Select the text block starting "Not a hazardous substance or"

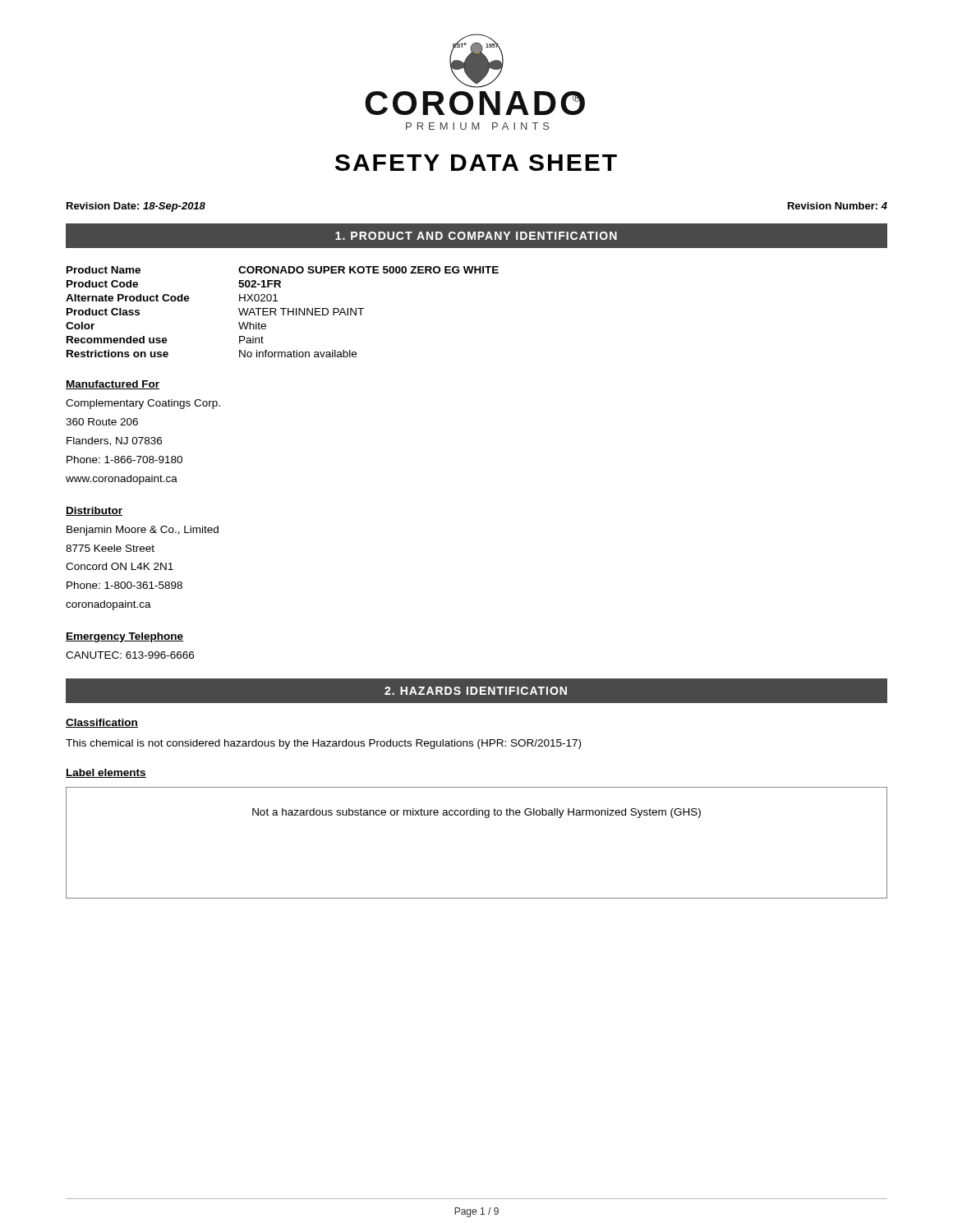click(x=476, y=812)
